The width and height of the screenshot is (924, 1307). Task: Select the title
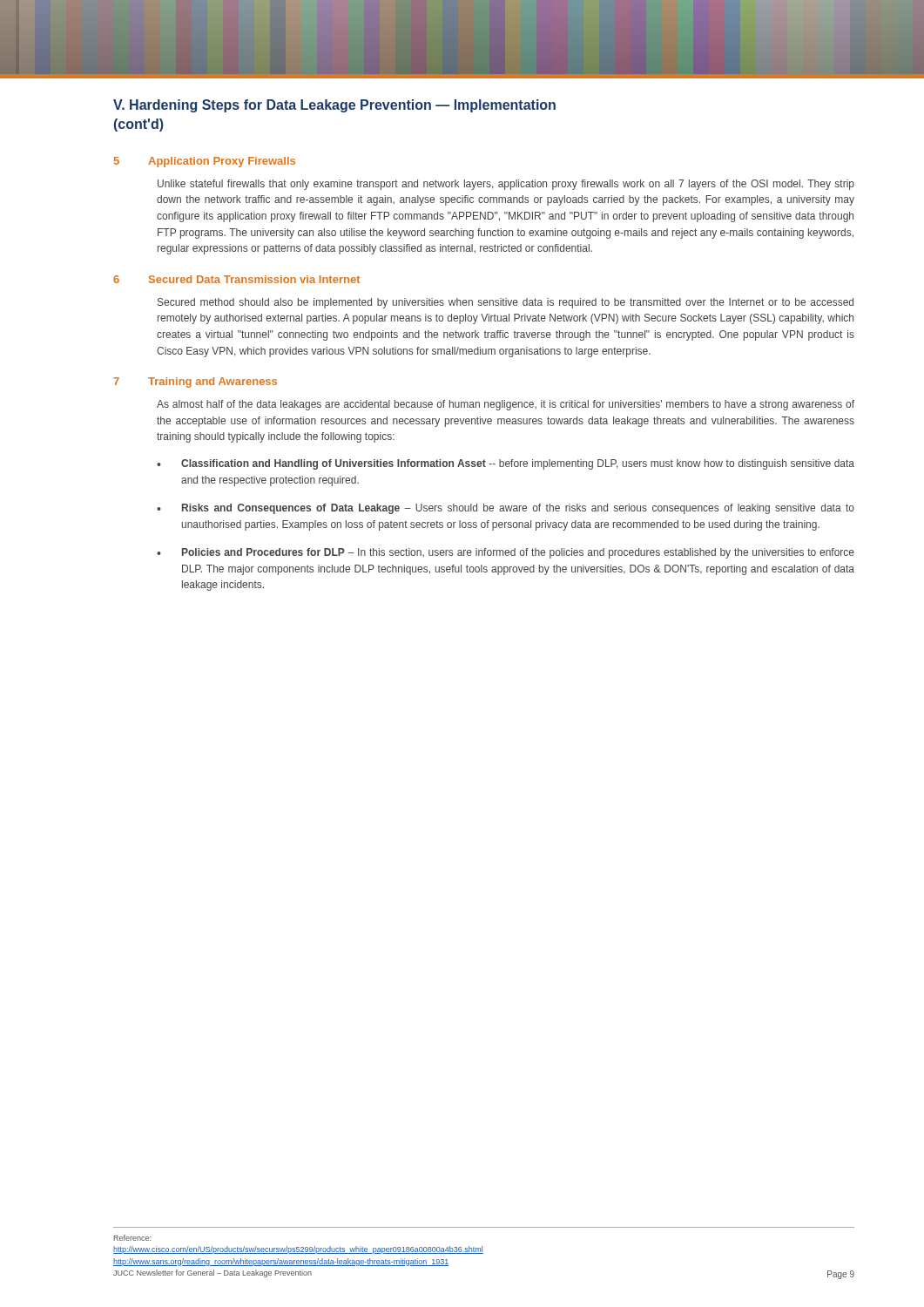[x=335, y=115]
